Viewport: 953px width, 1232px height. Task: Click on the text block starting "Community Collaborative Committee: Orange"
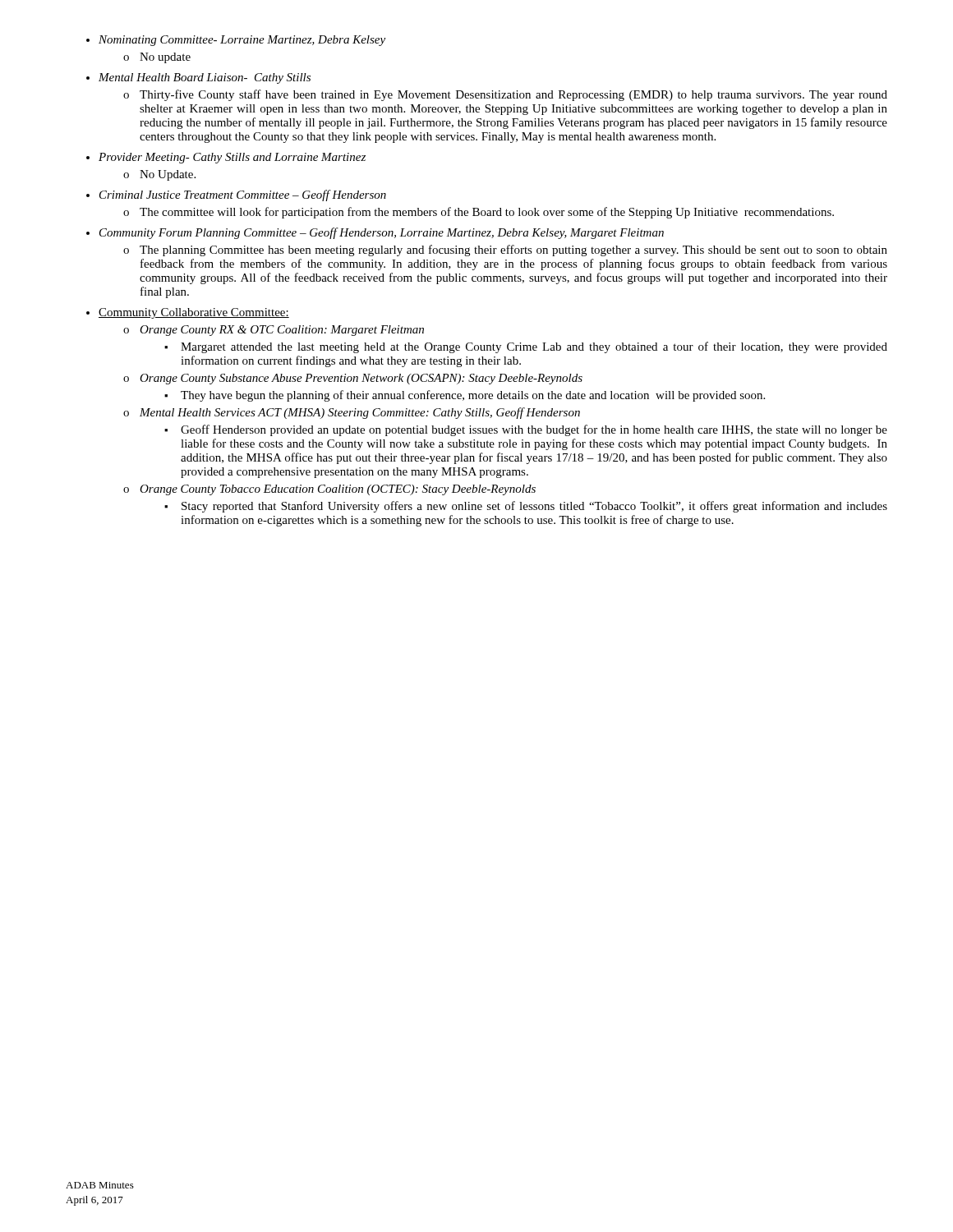click(x=493, y=416)
